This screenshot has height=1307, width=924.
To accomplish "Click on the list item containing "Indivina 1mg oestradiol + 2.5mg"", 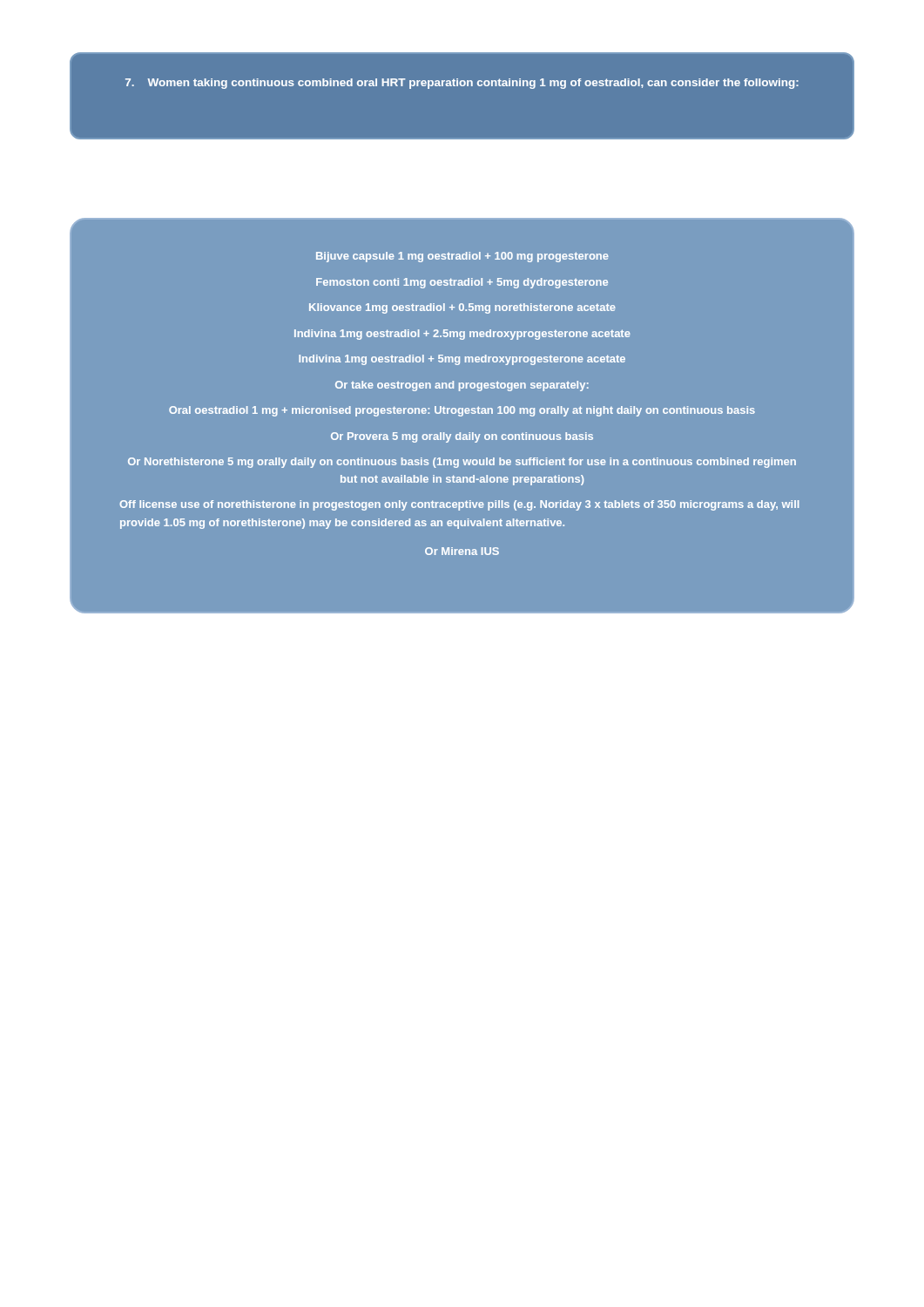I will (x=462, y=333).
